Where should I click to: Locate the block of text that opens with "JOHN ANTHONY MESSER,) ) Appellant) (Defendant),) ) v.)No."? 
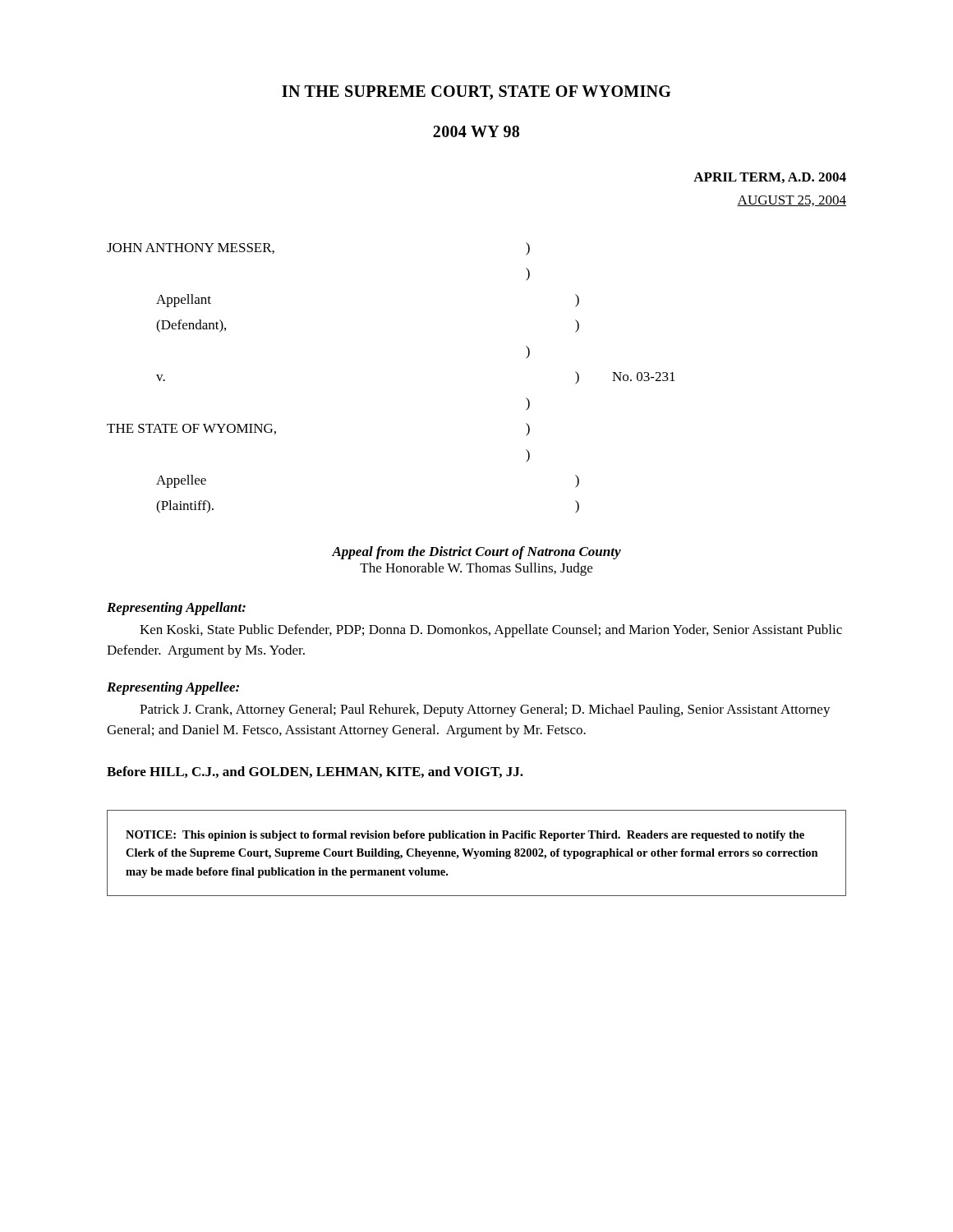coord(203,248)
